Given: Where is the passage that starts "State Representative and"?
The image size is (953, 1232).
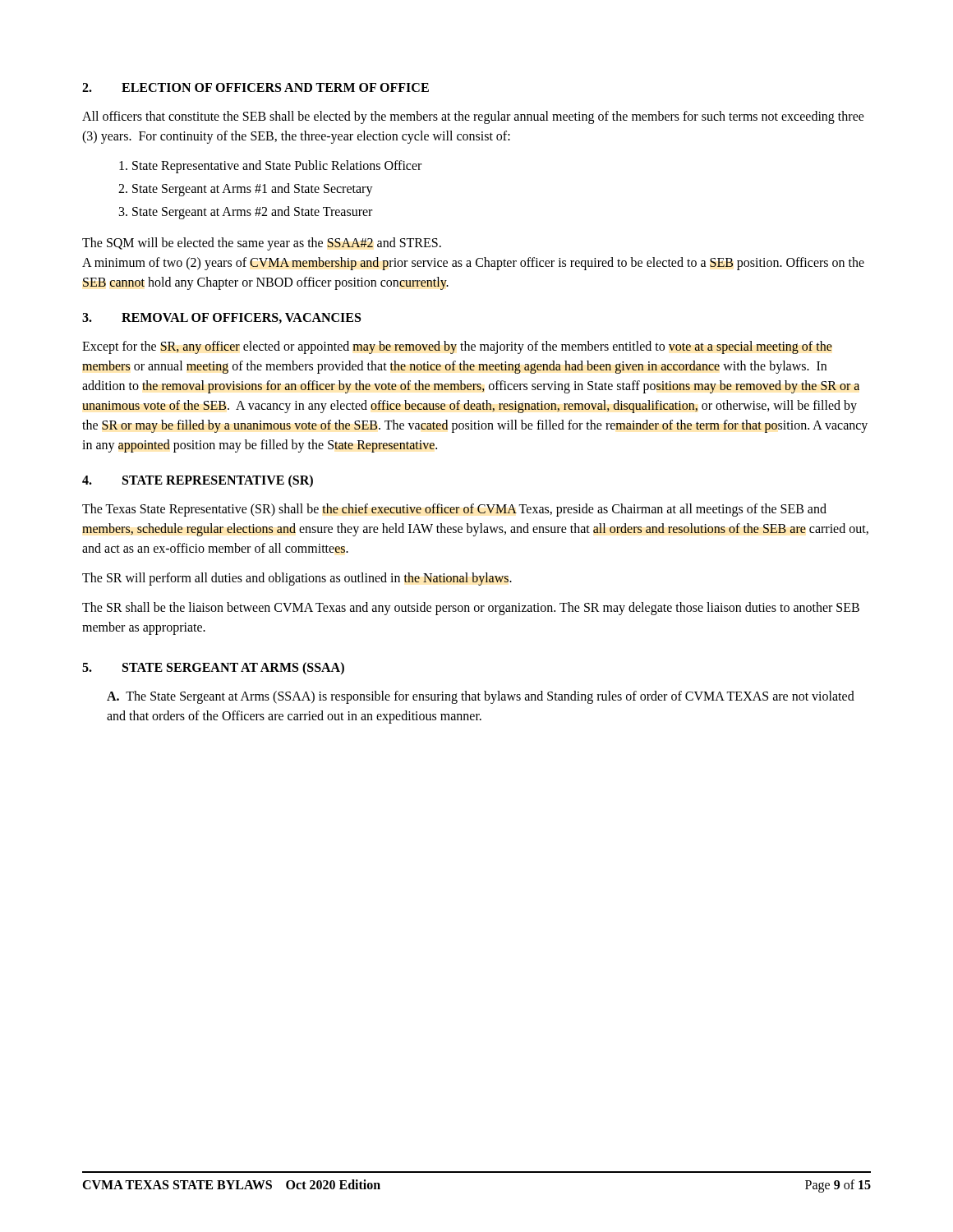Looking at the screenshot, I should (x=270, y=167).
